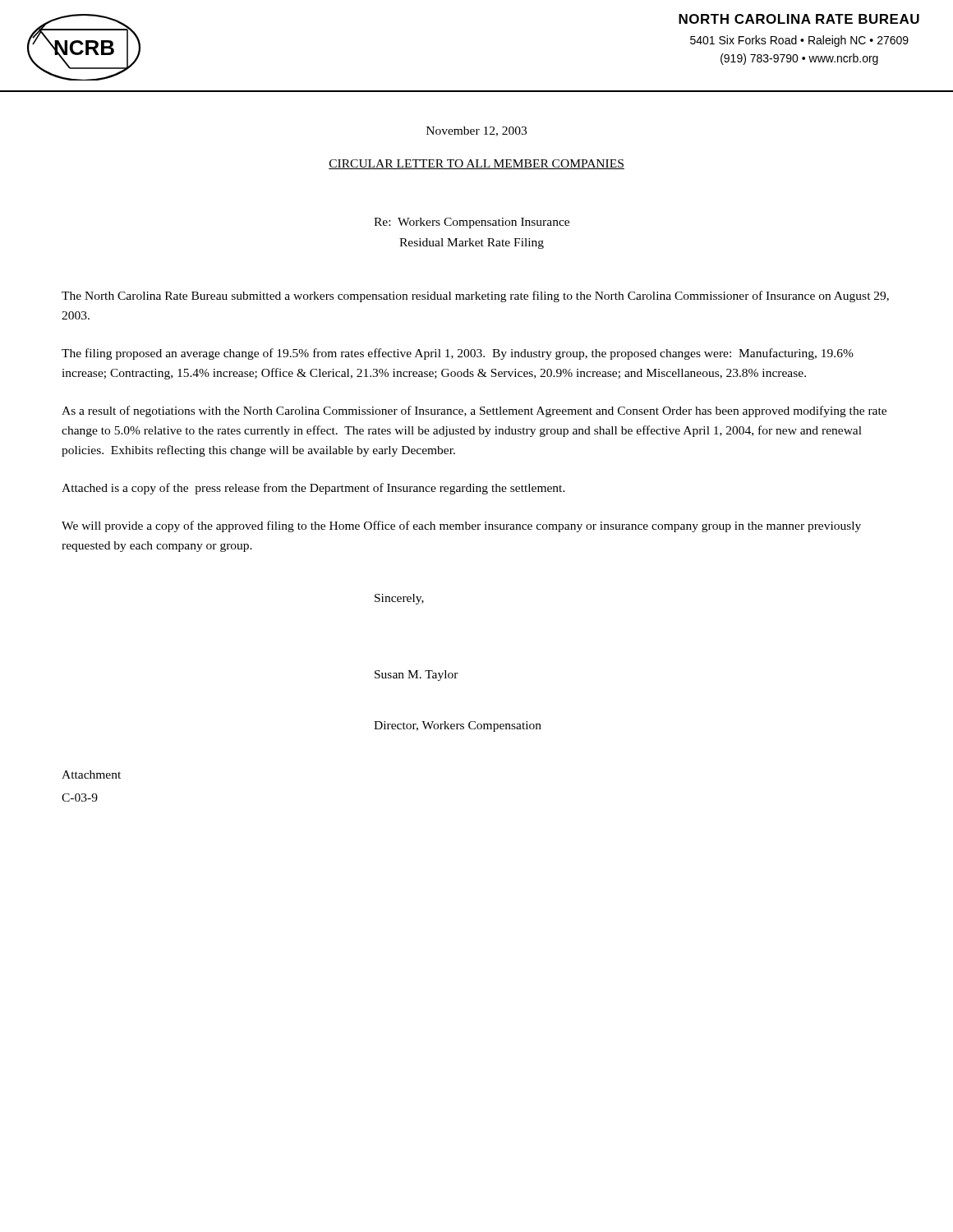Click on the text block containing "Re: Workers Compensation"
The image size is (953, 1232).
(x=472, y=232)
